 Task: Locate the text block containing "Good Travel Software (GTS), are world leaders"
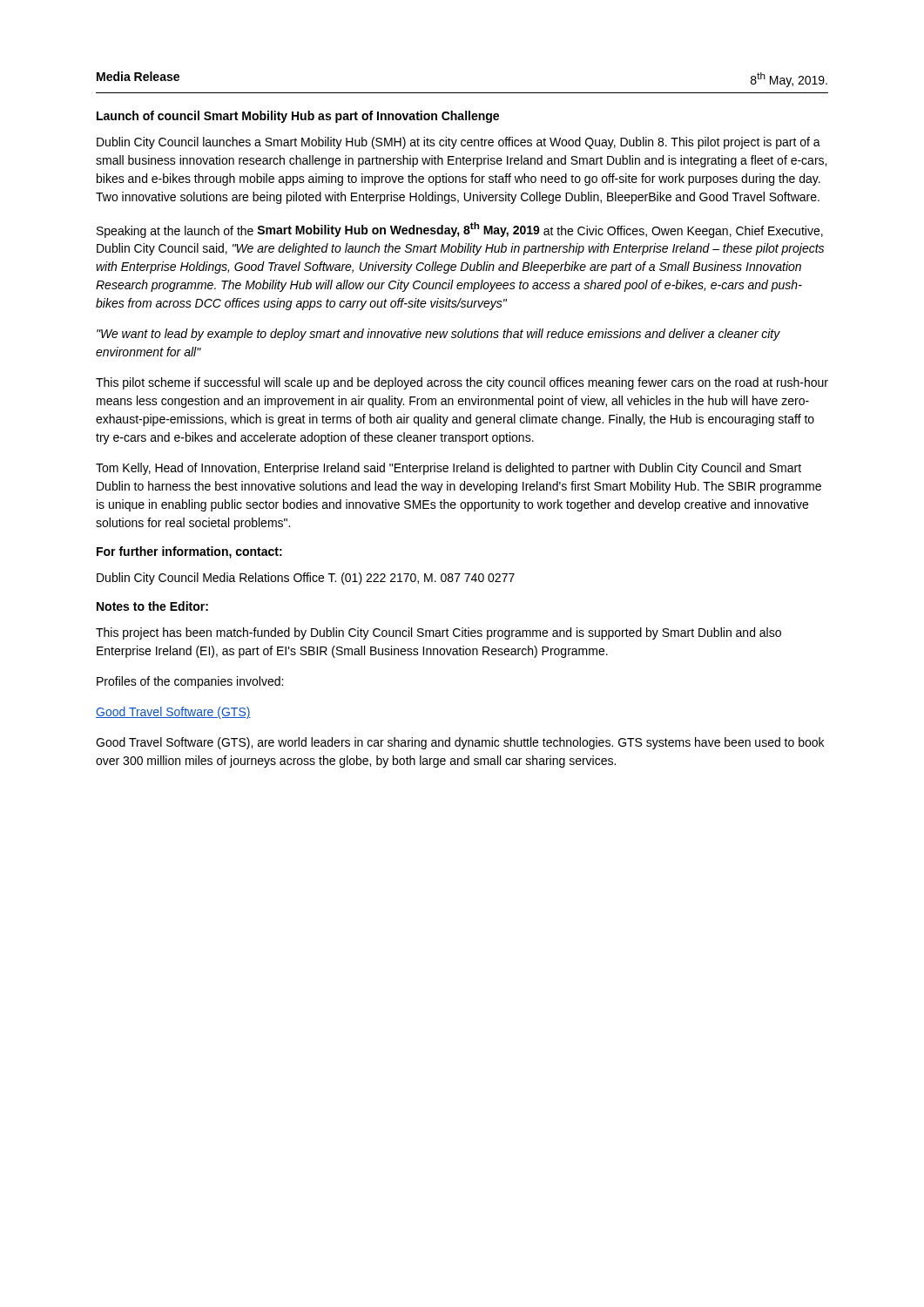pyautogui.click(x=462, y=752)
